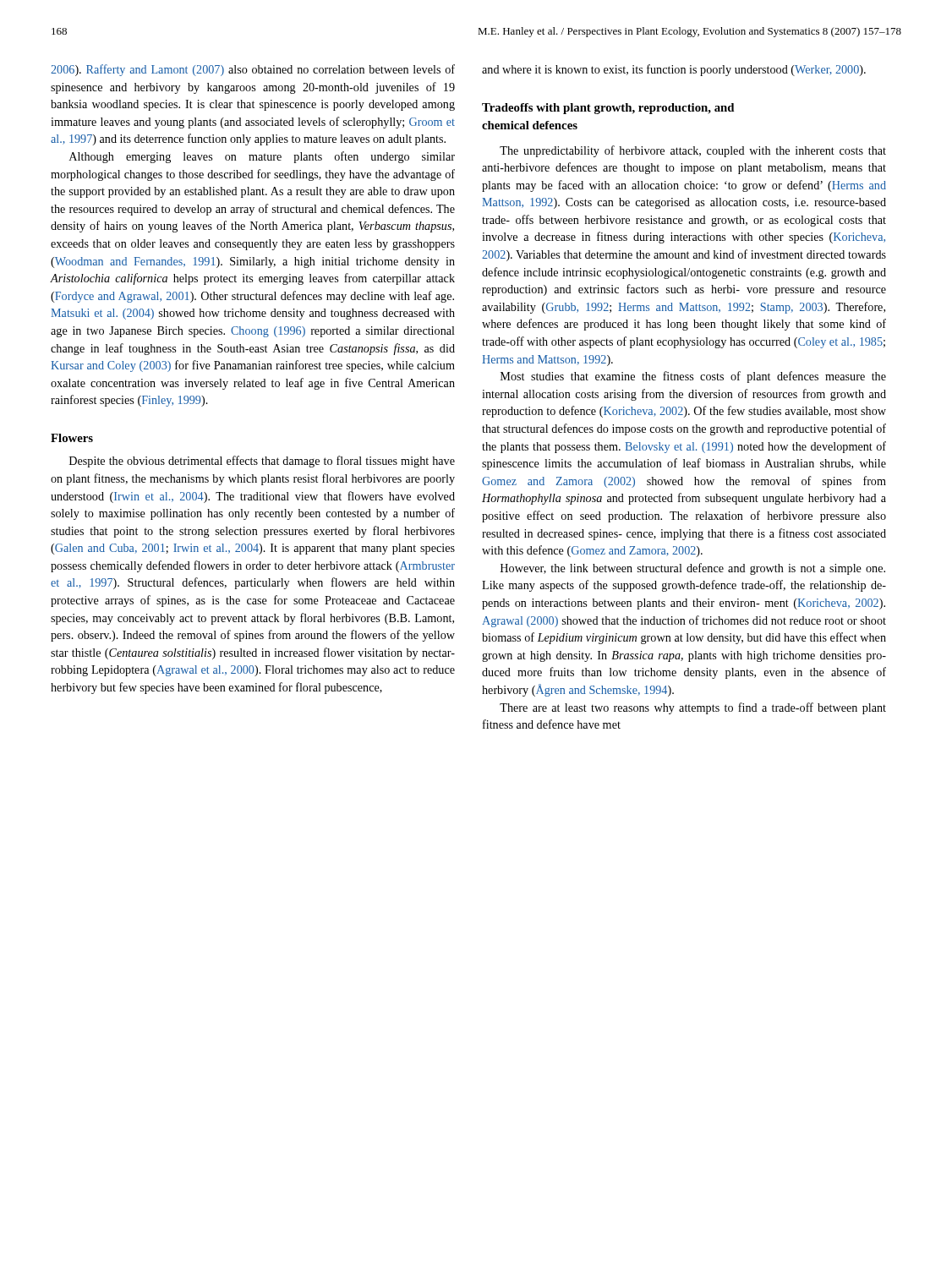Find the section header that reads "Tradeoffs with plant growth,"
This screenshot has width=952, height=1268.
click(684, 117)
